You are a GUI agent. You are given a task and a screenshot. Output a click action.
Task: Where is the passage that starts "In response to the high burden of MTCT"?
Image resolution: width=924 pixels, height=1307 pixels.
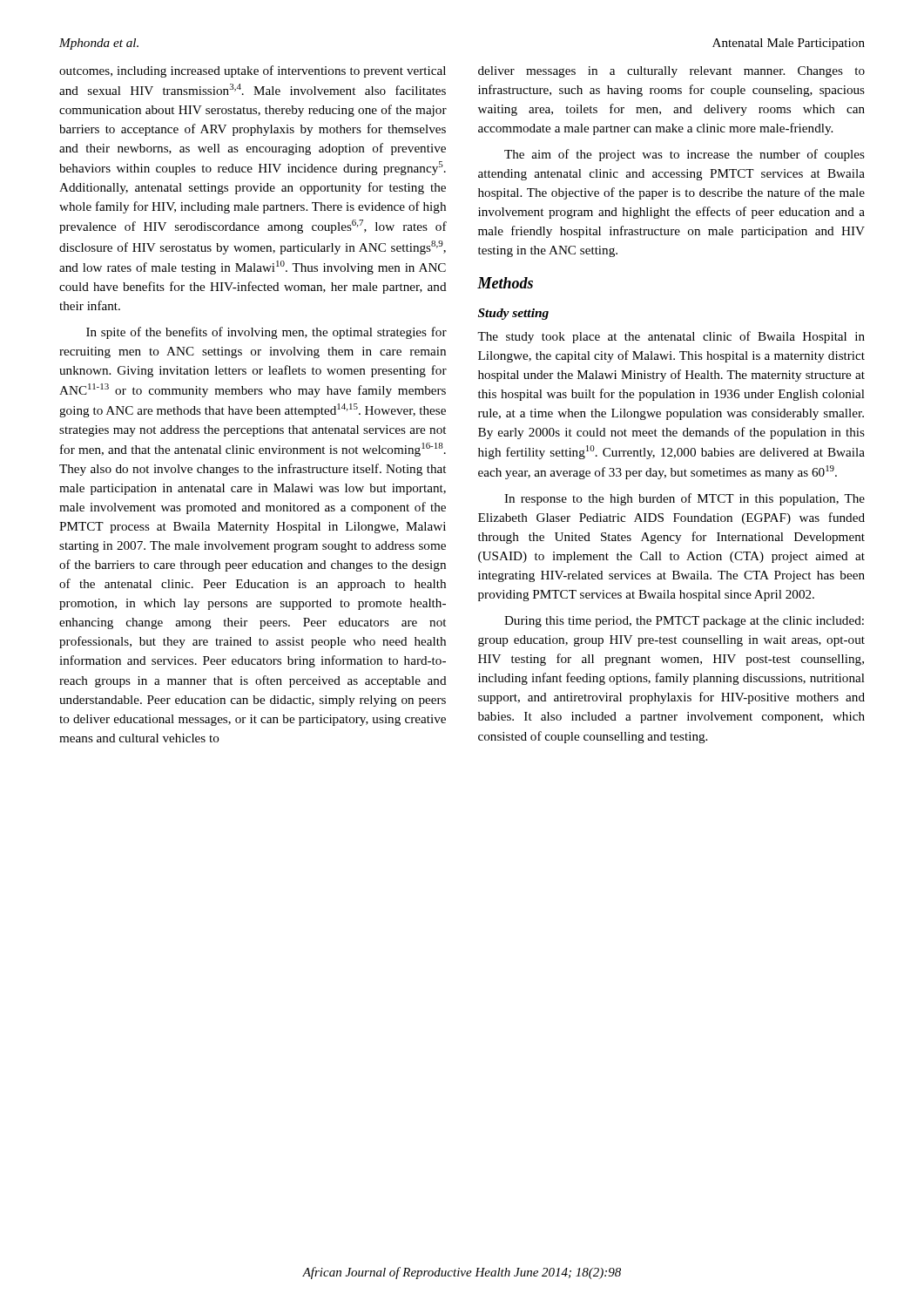tap(671, 547)
